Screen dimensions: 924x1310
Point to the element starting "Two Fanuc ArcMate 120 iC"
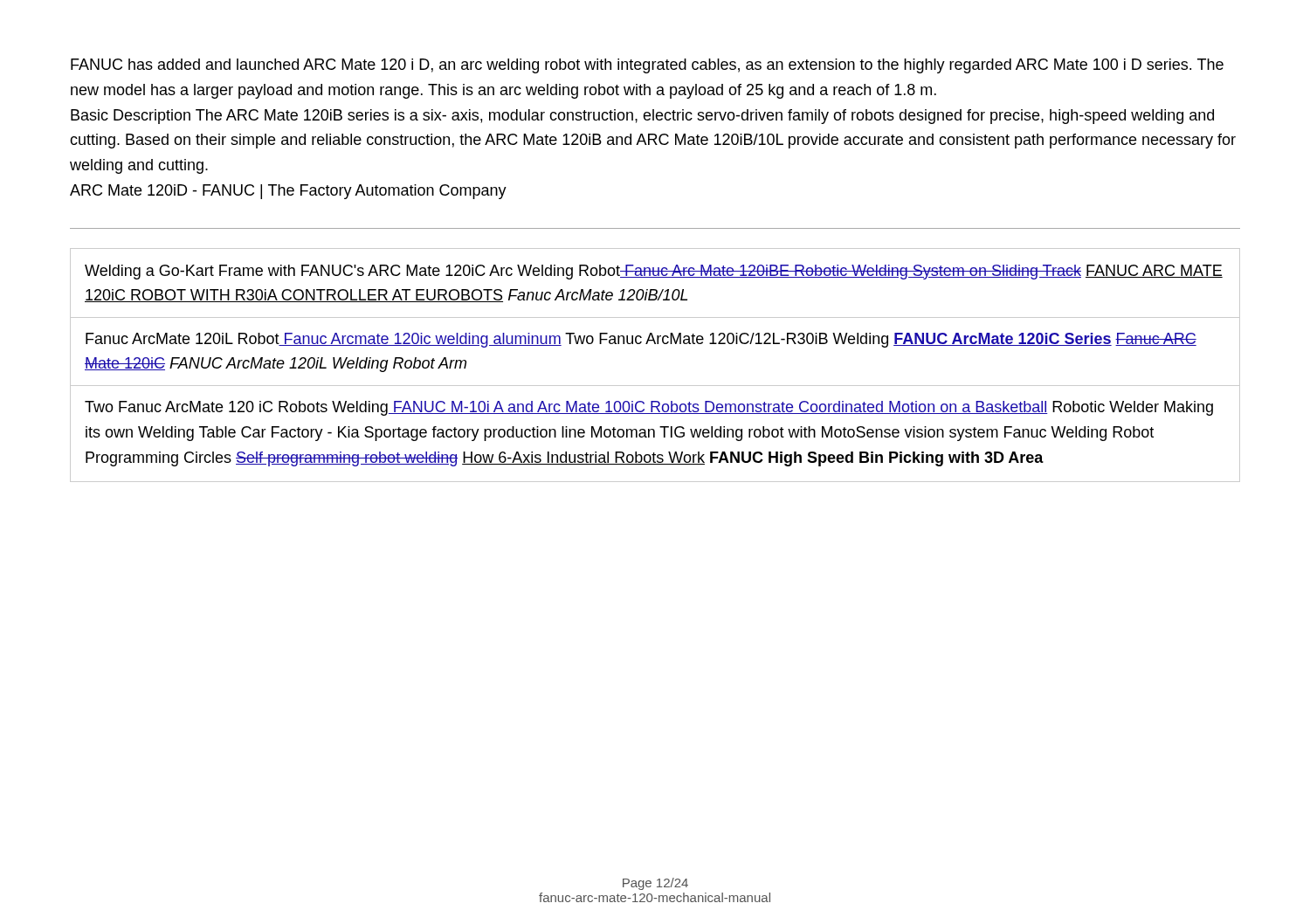click(649, 432)
